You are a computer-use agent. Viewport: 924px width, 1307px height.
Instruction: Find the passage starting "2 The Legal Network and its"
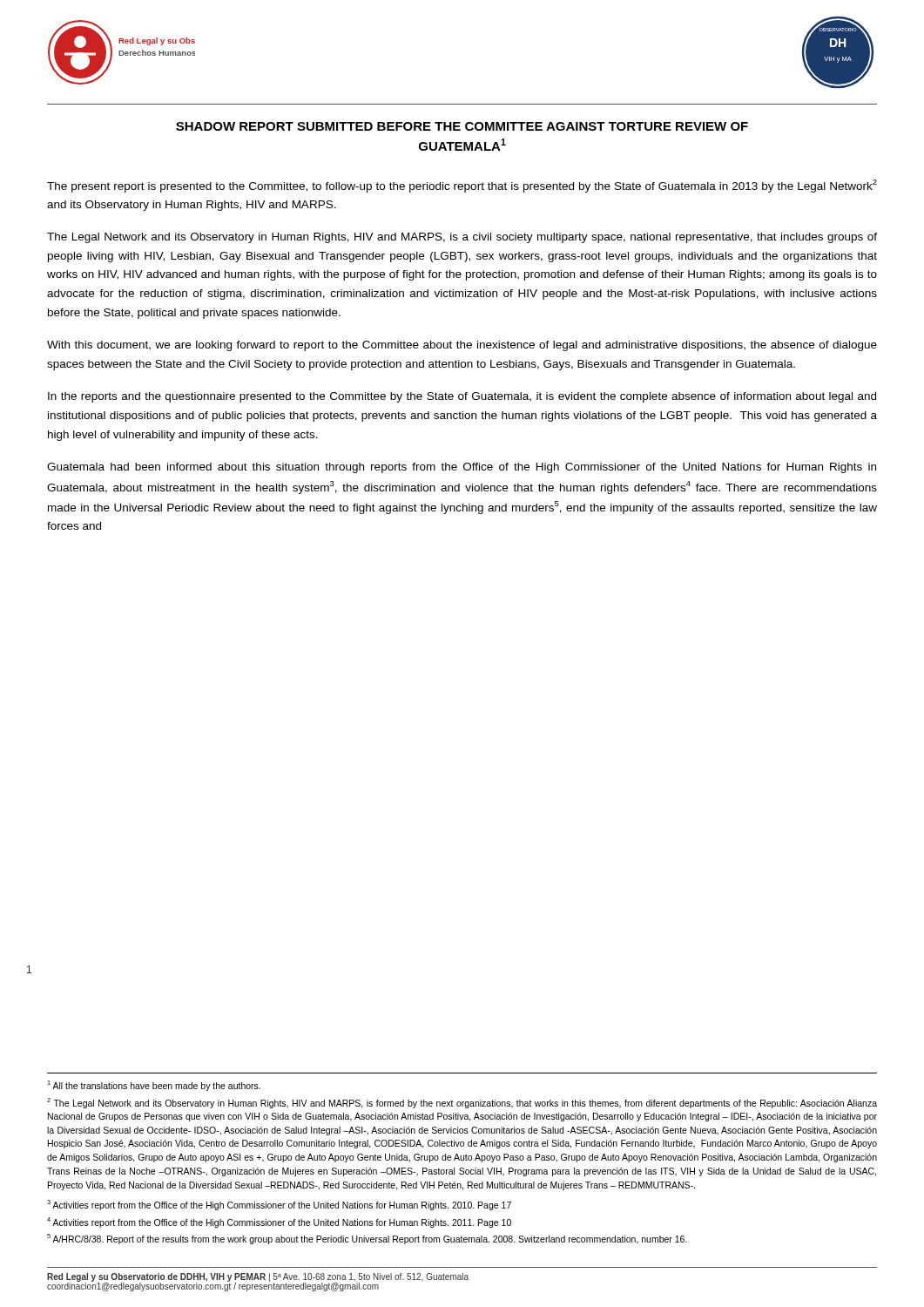click(462, 1143)
